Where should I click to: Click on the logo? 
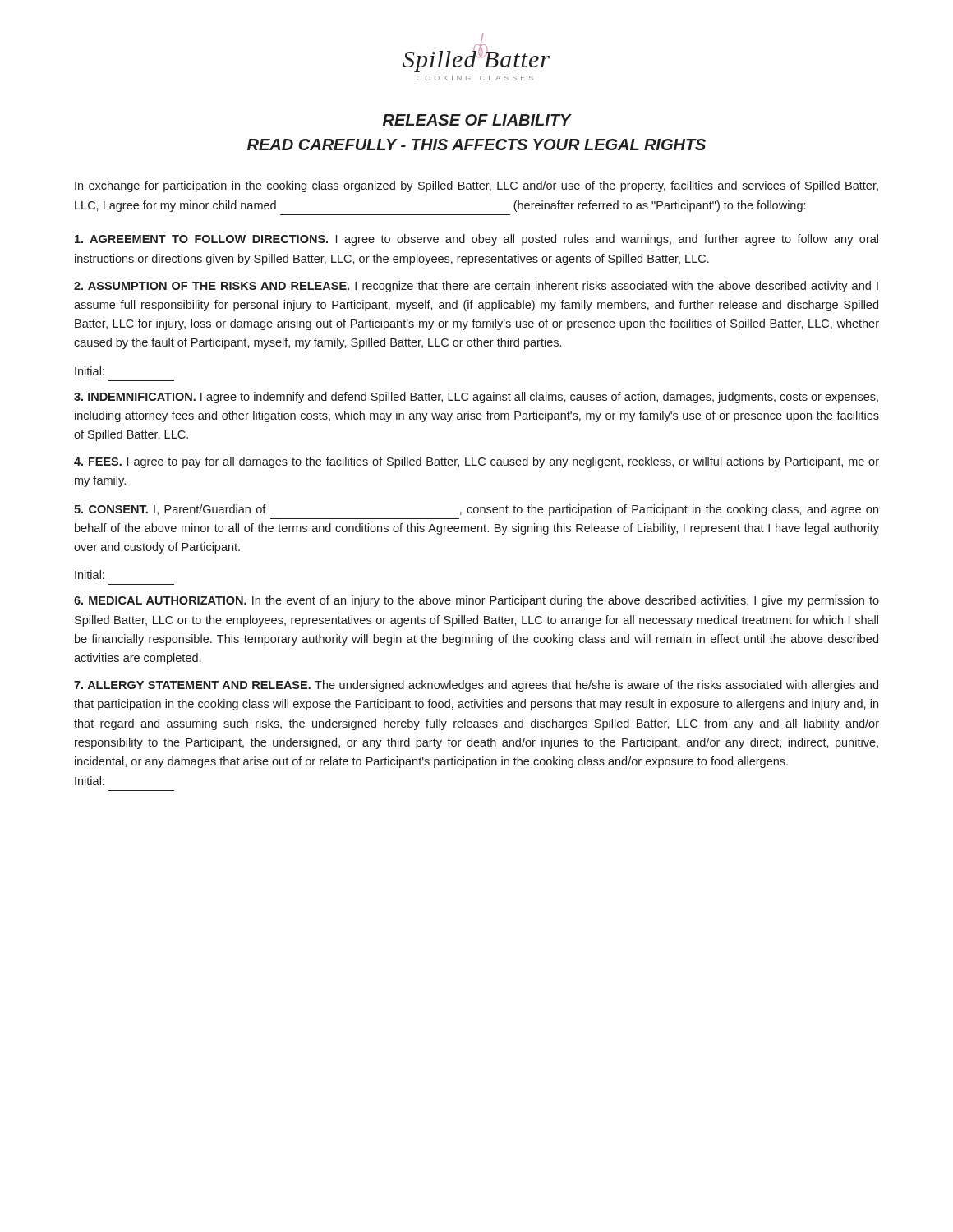click(x=476, y=59)
